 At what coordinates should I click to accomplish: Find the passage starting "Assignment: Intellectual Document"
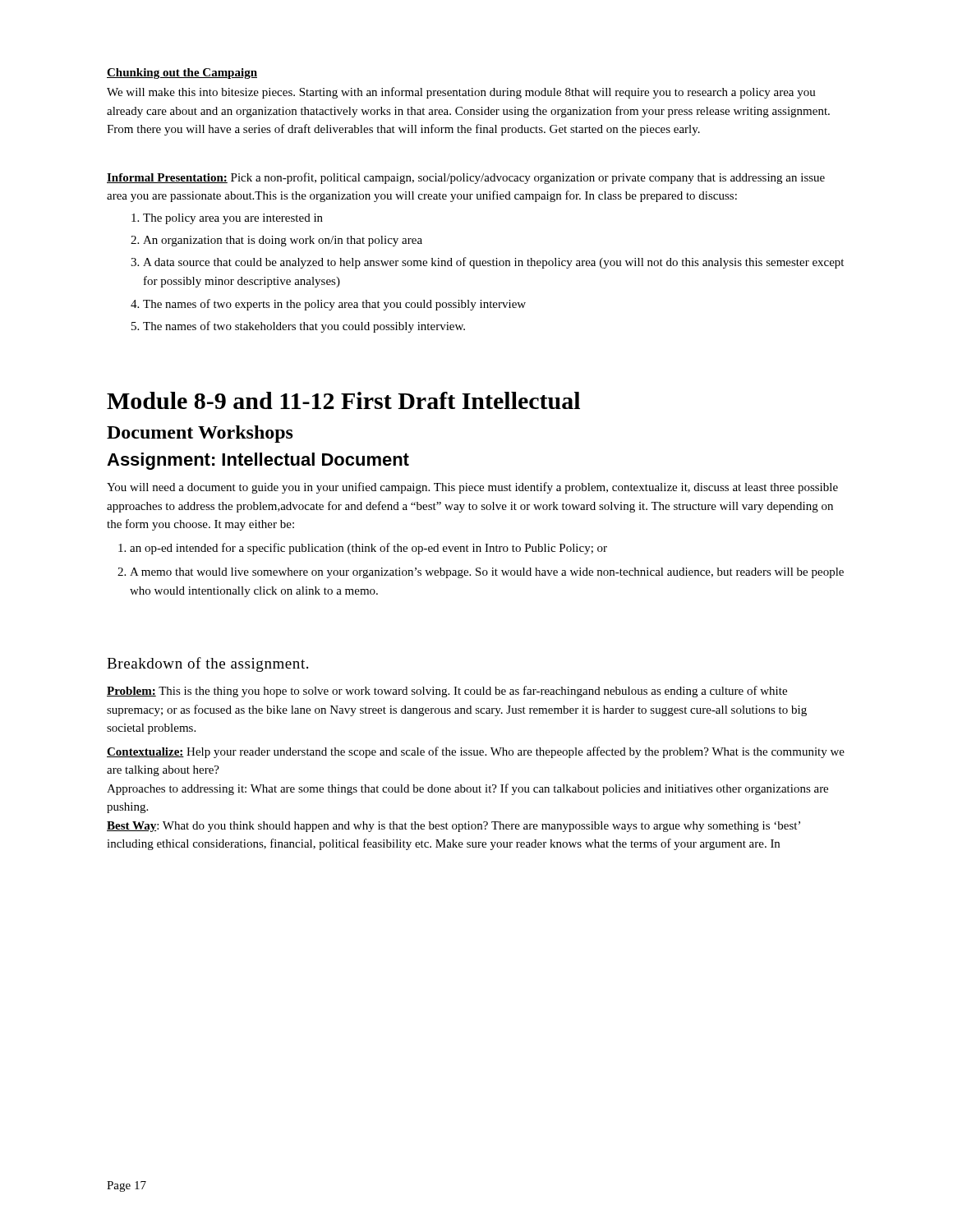click(258, 459)
